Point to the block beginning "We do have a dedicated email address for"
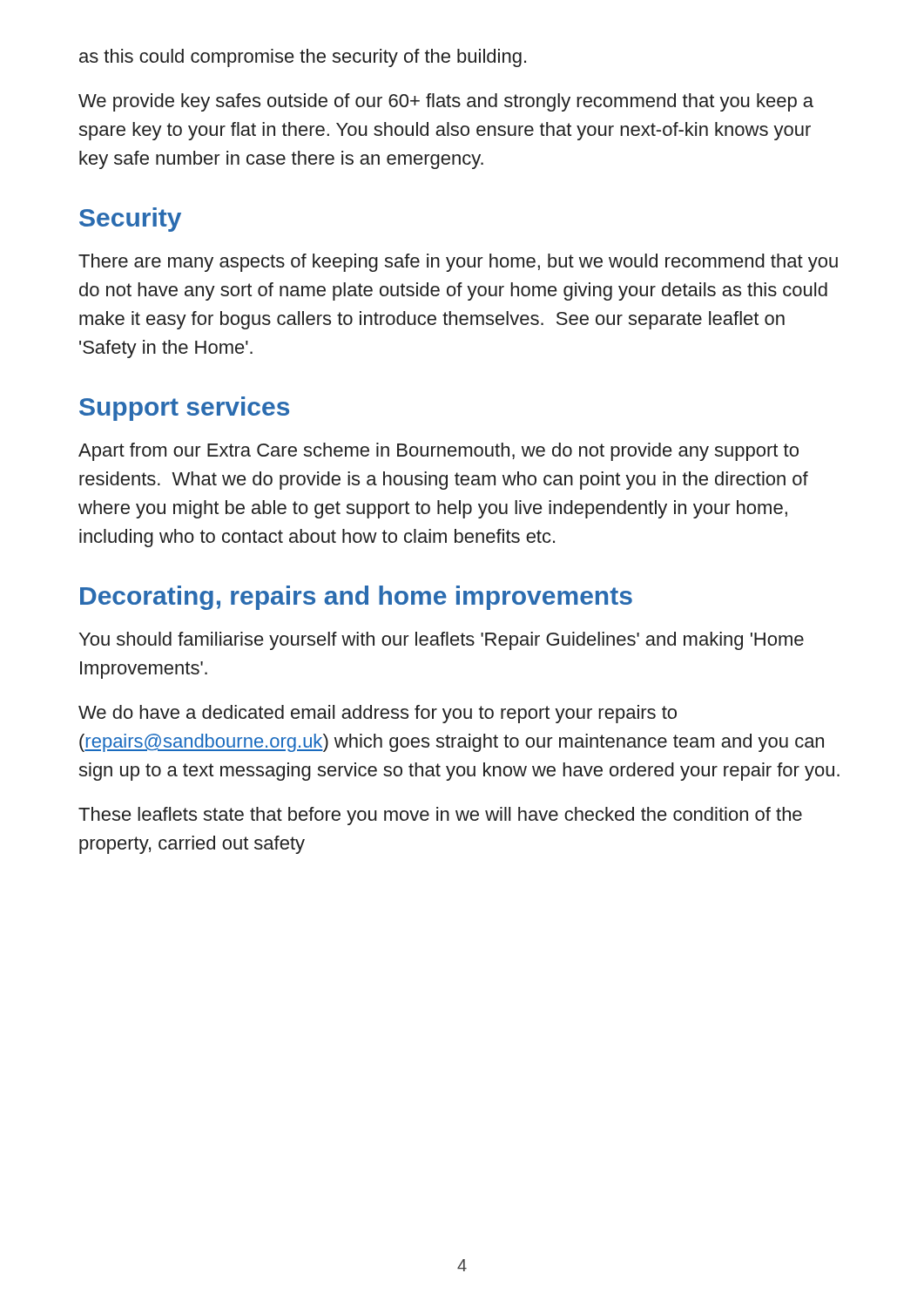 coord(460,741)
